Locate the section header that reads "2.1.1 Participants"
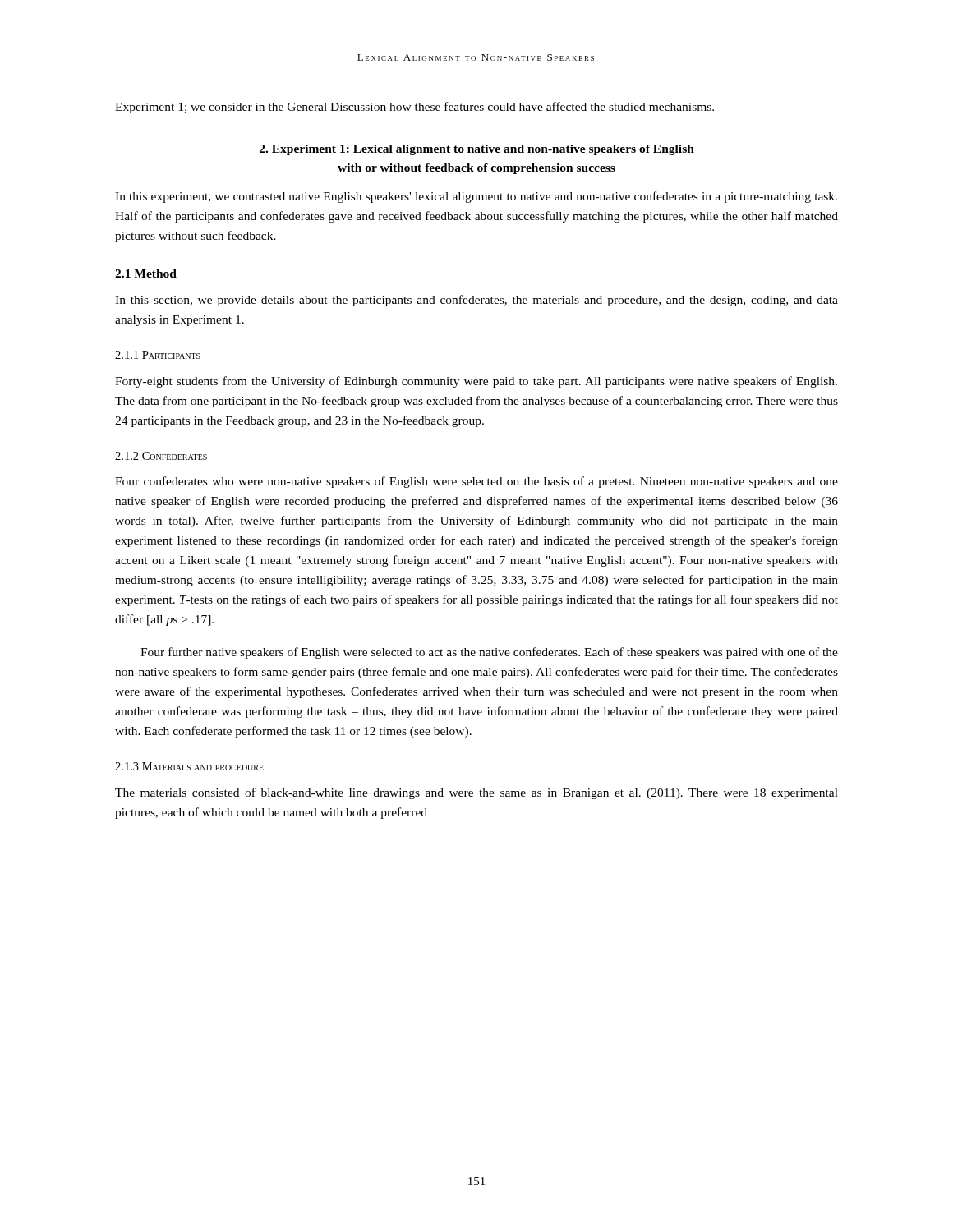This screenshot has height=1232, width=953. (158, 355)
